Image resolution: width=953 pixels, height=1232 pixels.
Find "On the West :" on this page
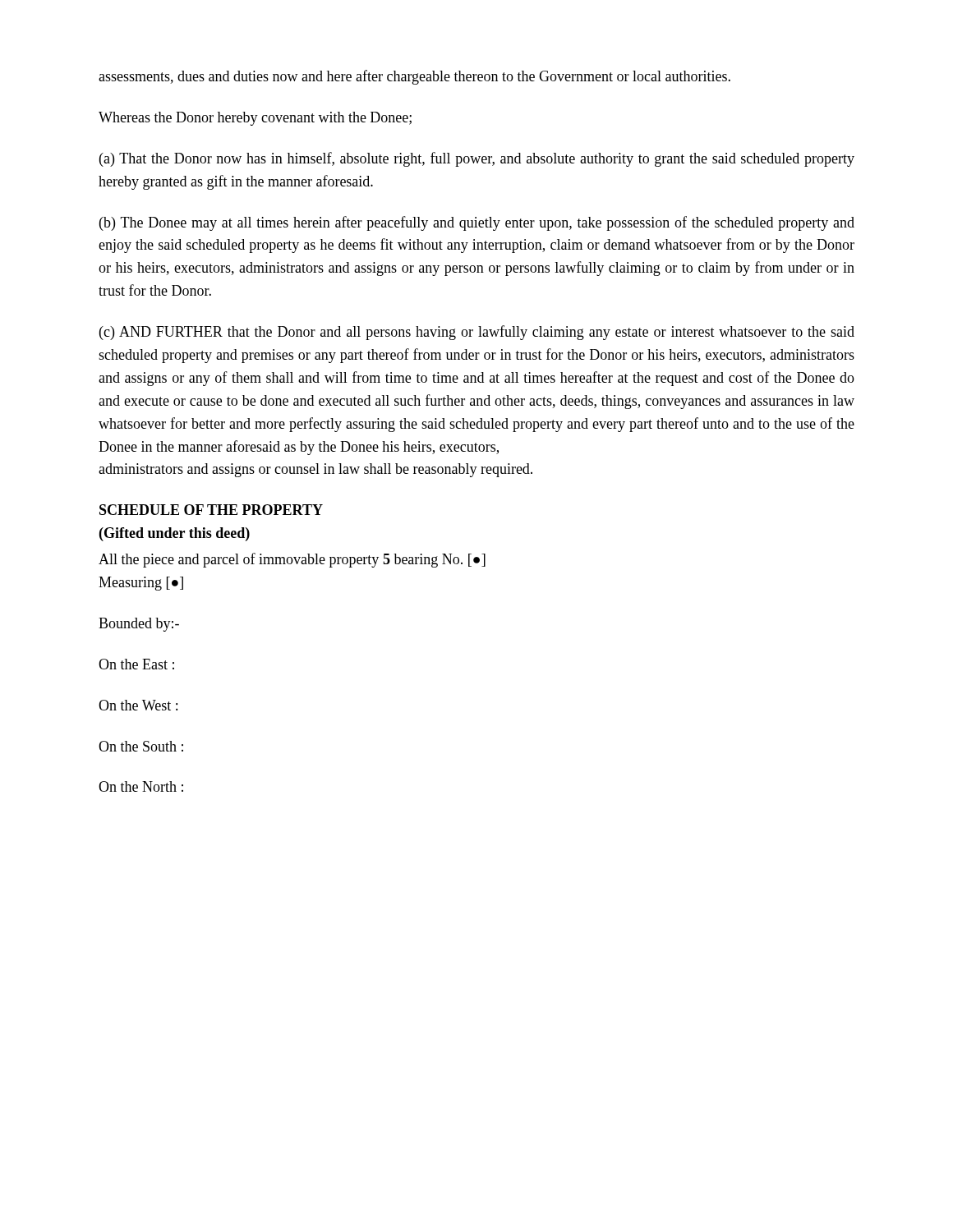click(139, 705)
